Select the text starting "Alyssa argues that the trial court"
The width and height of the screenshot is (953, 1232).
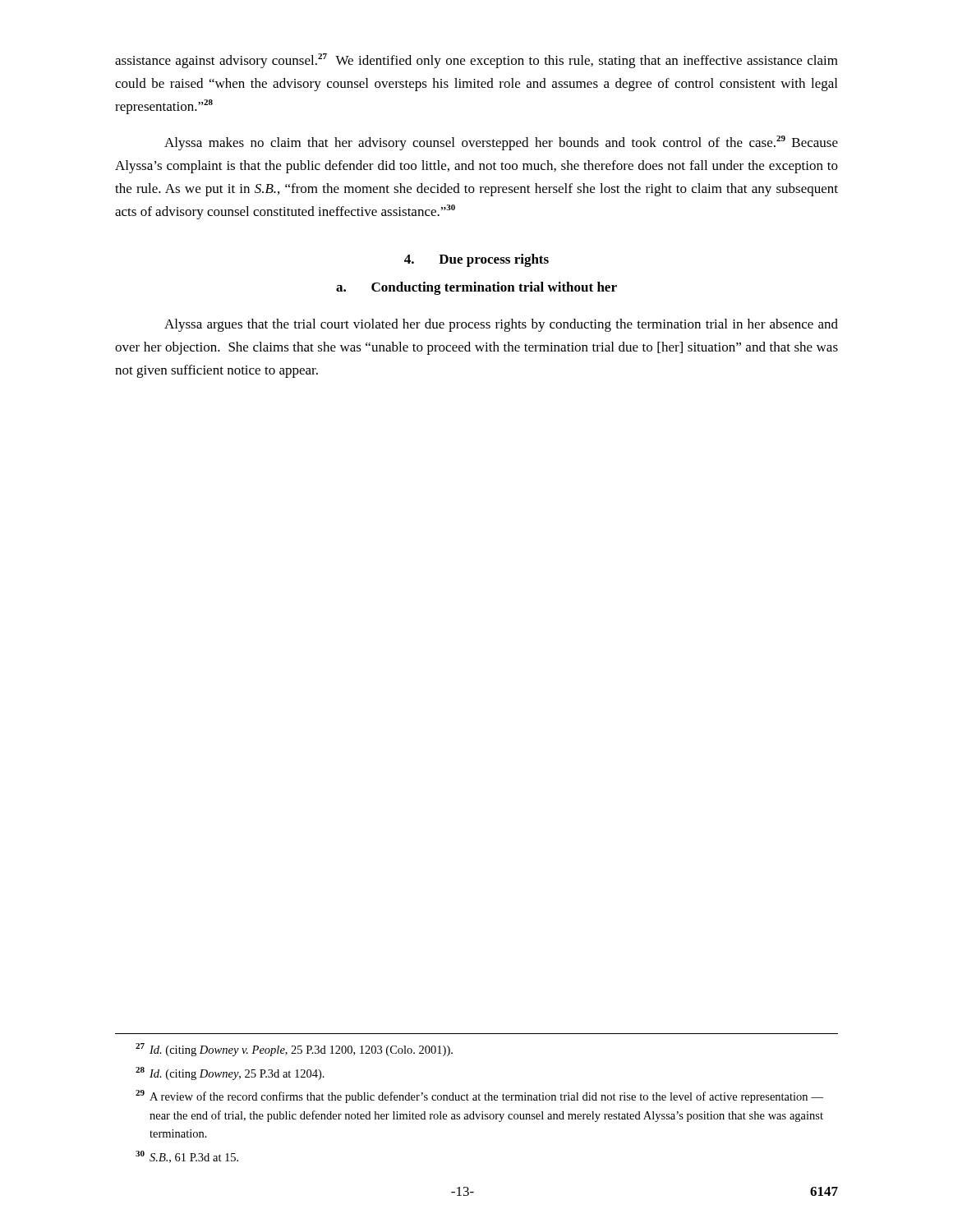pos(476,347)
